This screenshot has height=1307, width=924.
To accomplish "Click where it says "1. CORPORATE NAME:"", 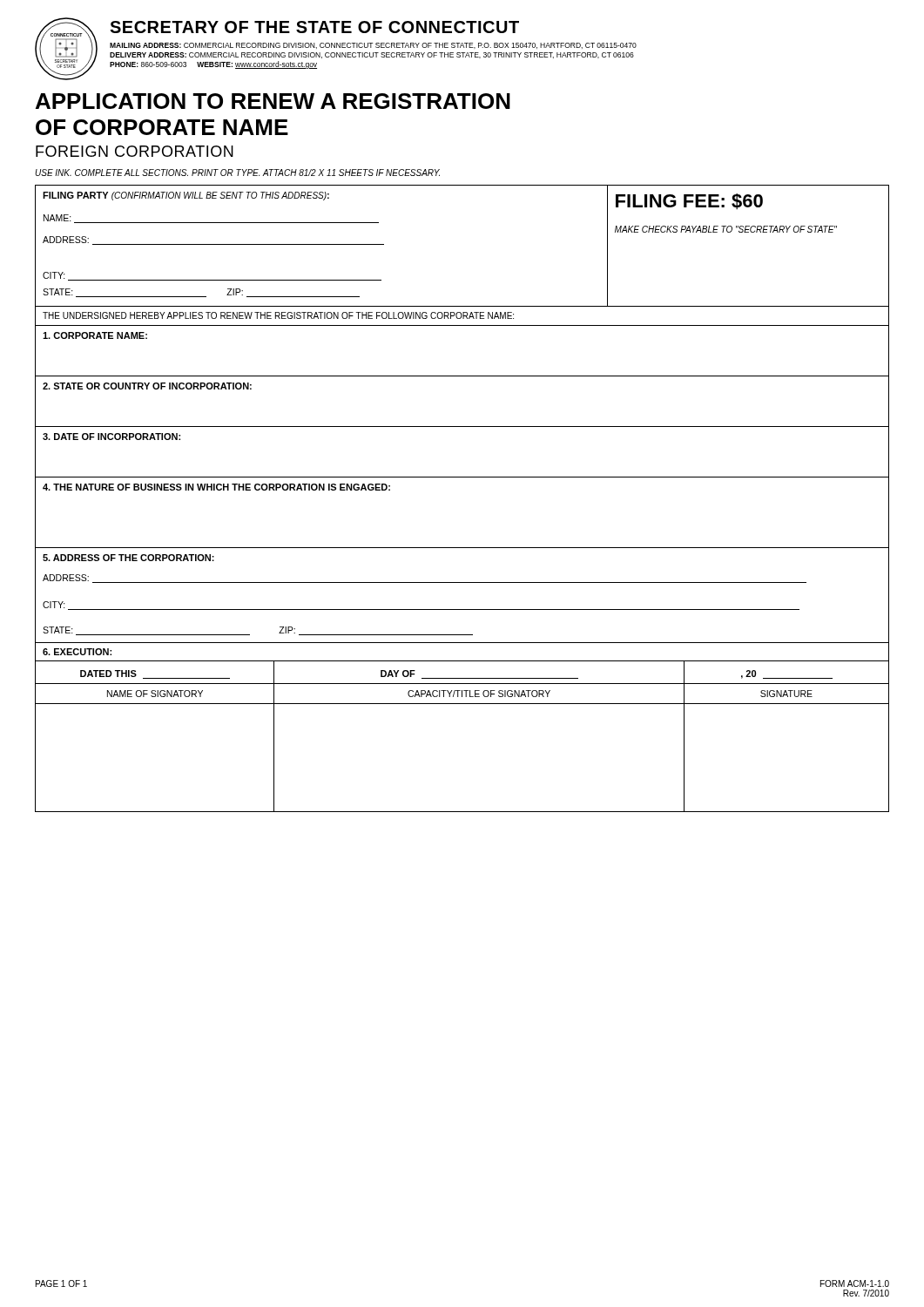I will 462,351.
